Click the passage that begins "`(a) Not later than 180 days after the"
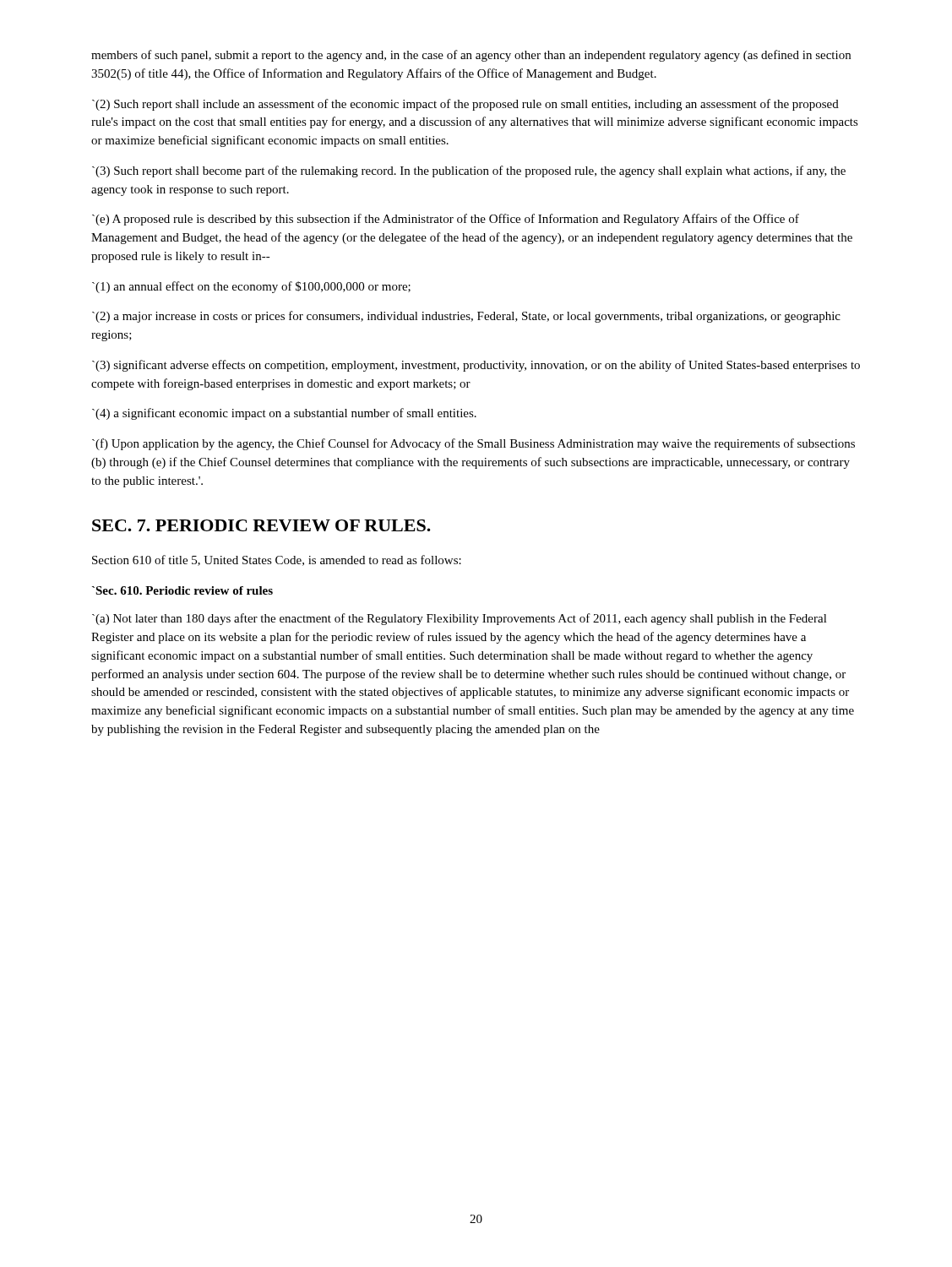The image size is (952, 1267). [x=476, y=674]
